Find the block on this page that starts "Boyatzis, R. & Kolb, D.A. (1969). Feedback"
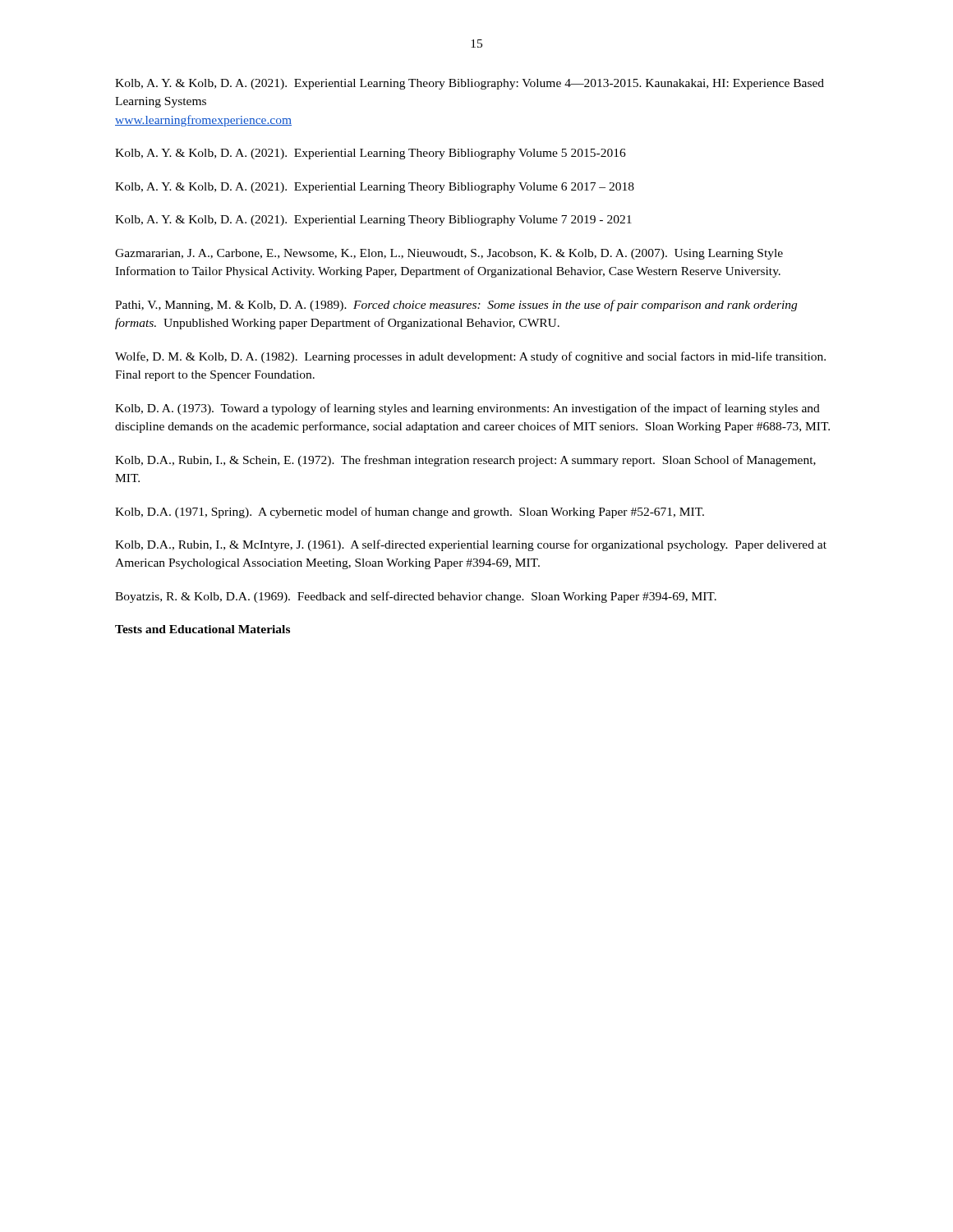Viewport: 953px width, 1232px height. tap(416, 596)
